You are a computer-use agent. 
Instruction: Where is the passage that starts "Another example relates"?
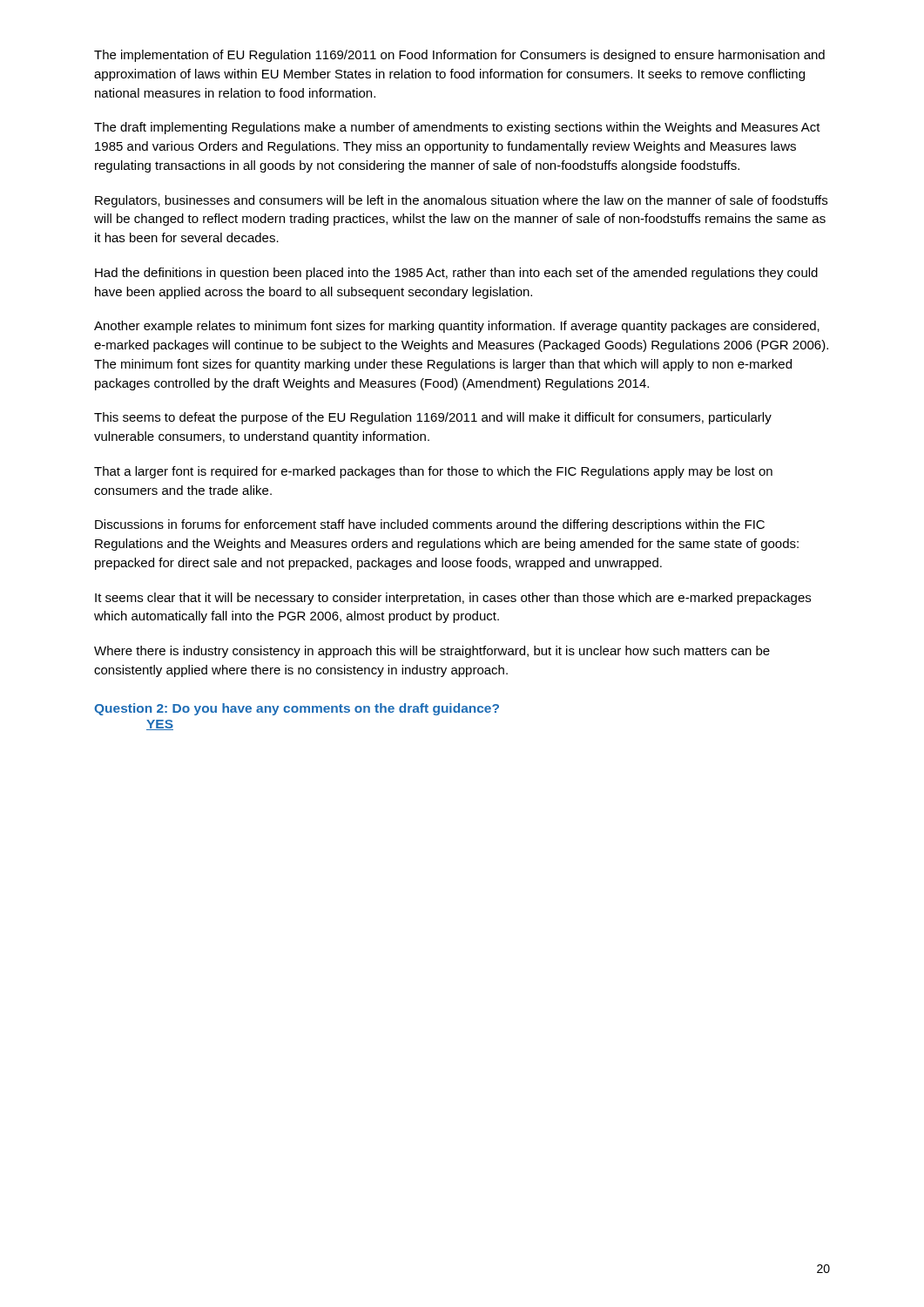point(462,354)
